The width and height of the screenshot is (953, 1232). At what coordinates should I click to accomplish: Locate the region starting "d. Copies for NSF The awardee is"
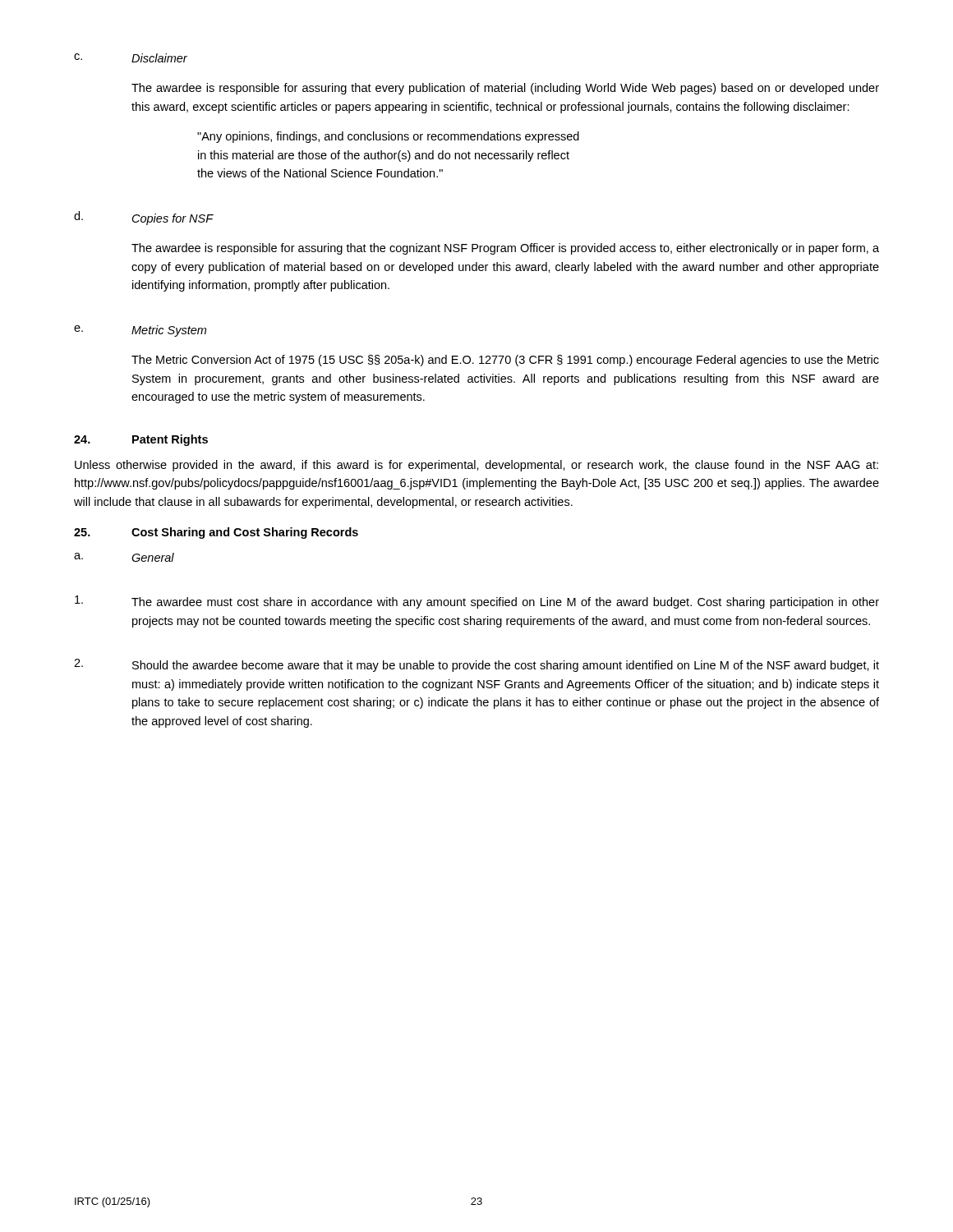[x=476, y=258]
